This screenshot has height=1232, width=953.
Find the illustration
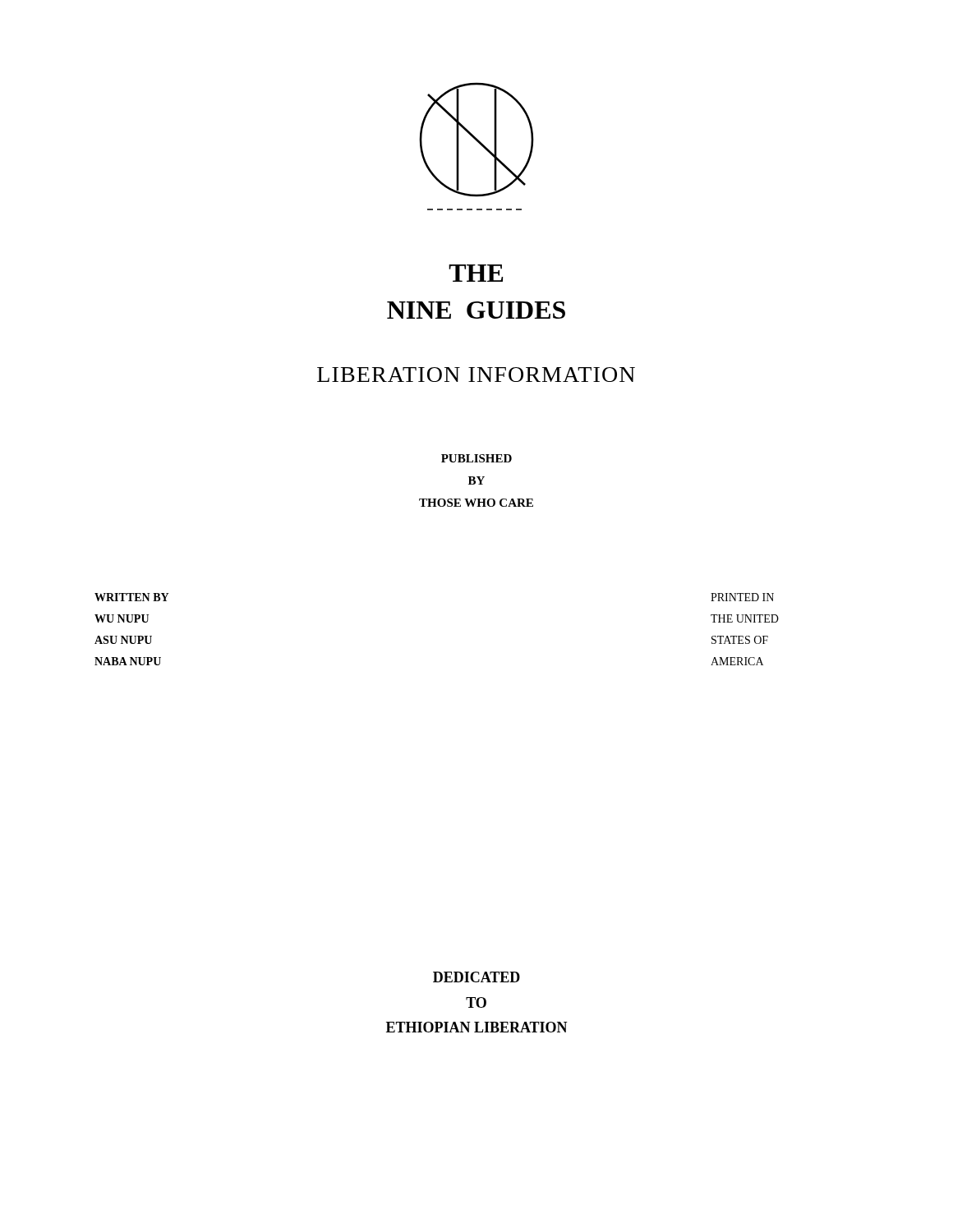tap(476, 152)
